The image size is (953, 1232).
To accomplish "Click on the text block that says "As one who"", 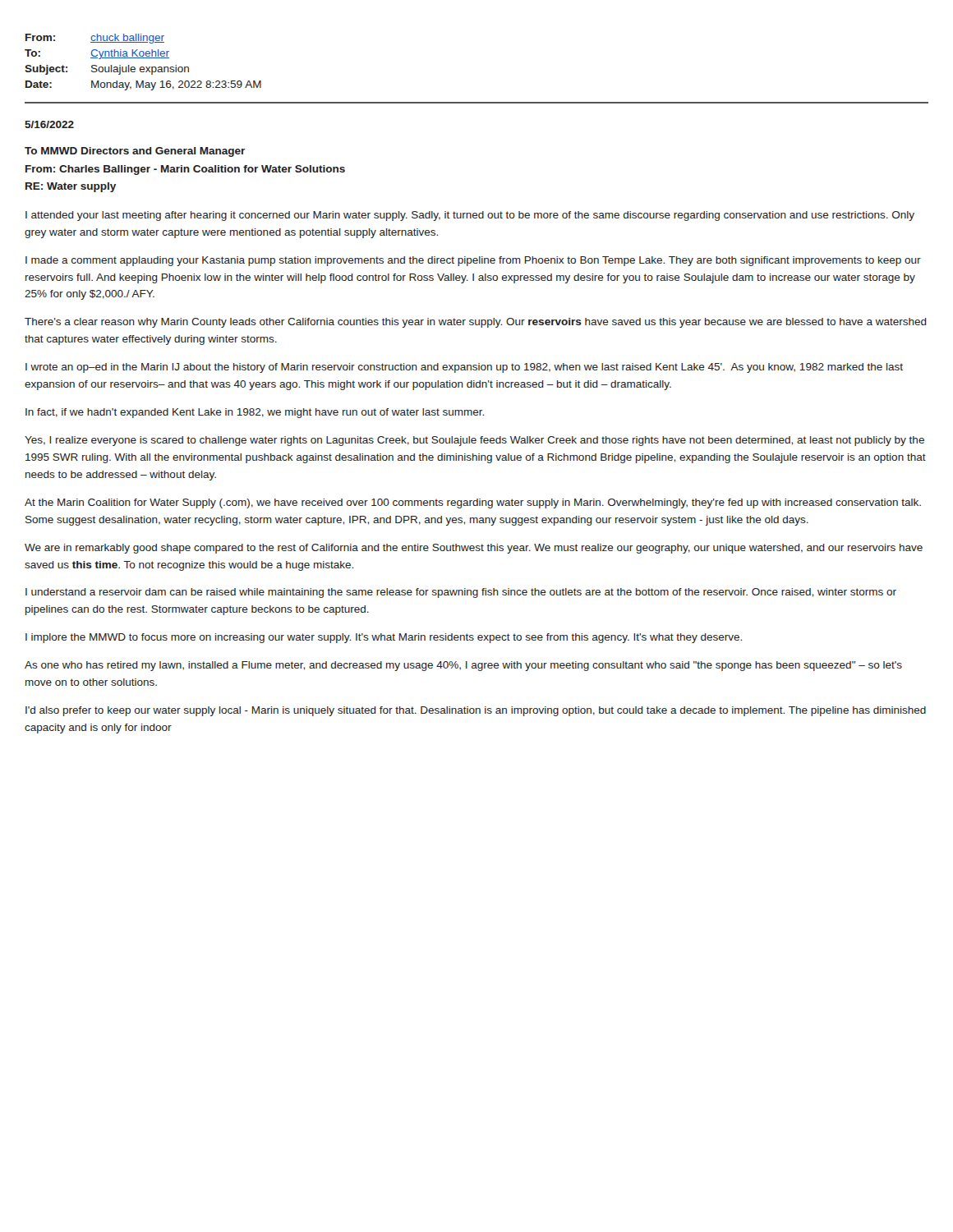I will 463,674.
